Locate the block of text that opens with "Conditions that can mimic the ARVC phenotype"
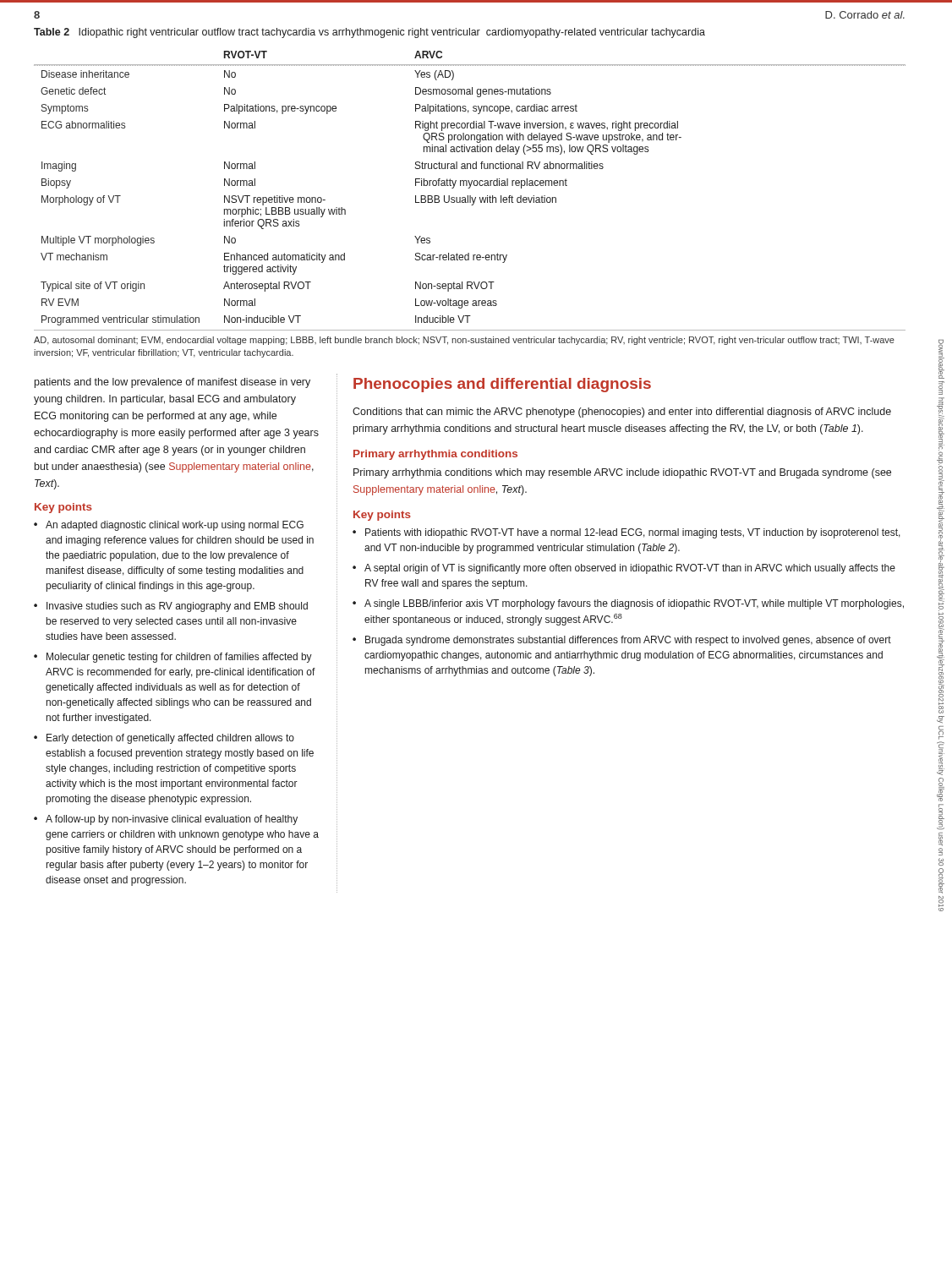This screenshot has width=952, height=1268. point(622,420)
